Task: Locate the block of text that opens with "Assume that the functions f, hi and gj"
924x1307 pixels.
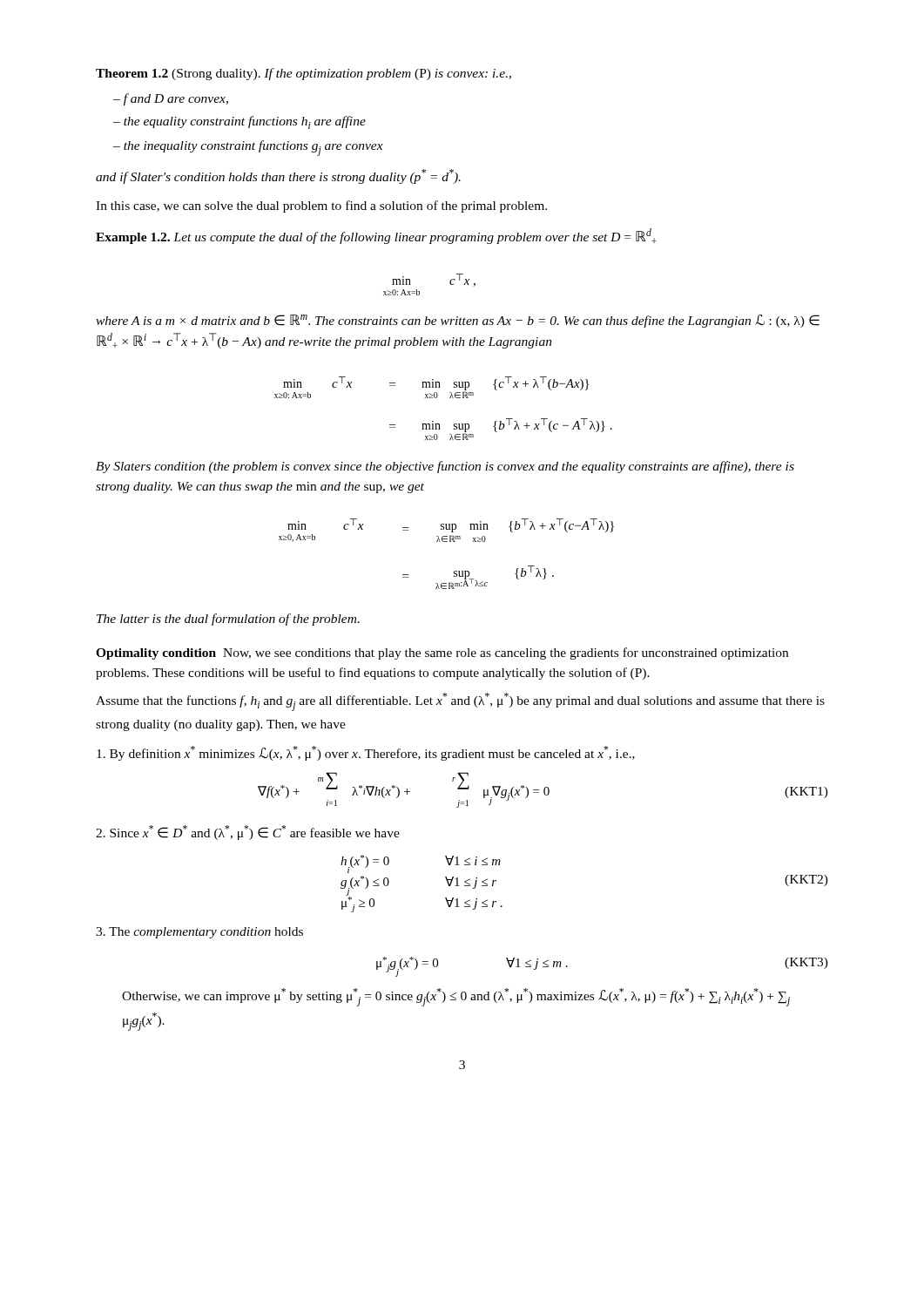Action: tap(460, 711)
